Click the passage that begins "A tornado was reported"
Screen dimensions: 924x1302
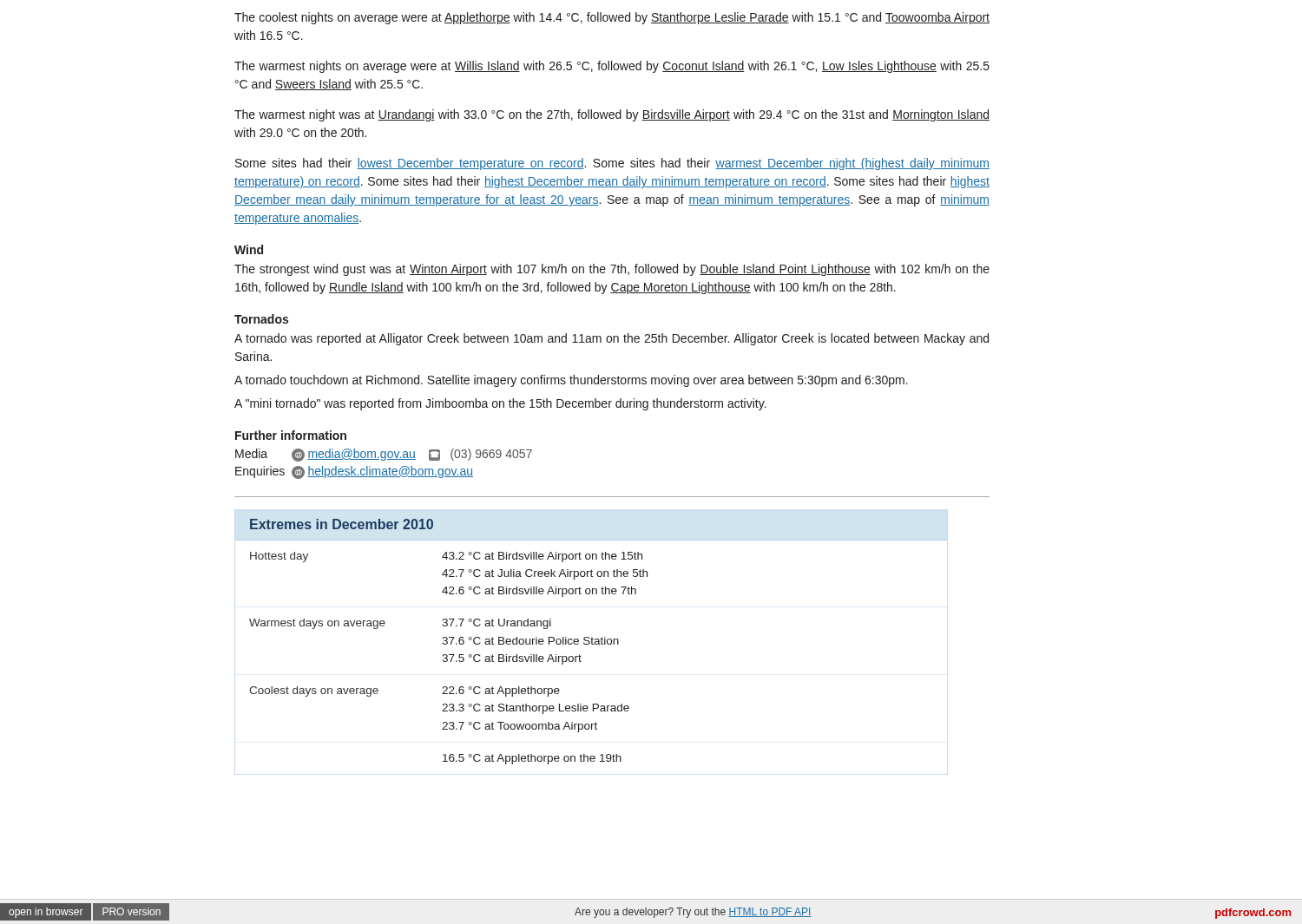(x=612, y=347)
